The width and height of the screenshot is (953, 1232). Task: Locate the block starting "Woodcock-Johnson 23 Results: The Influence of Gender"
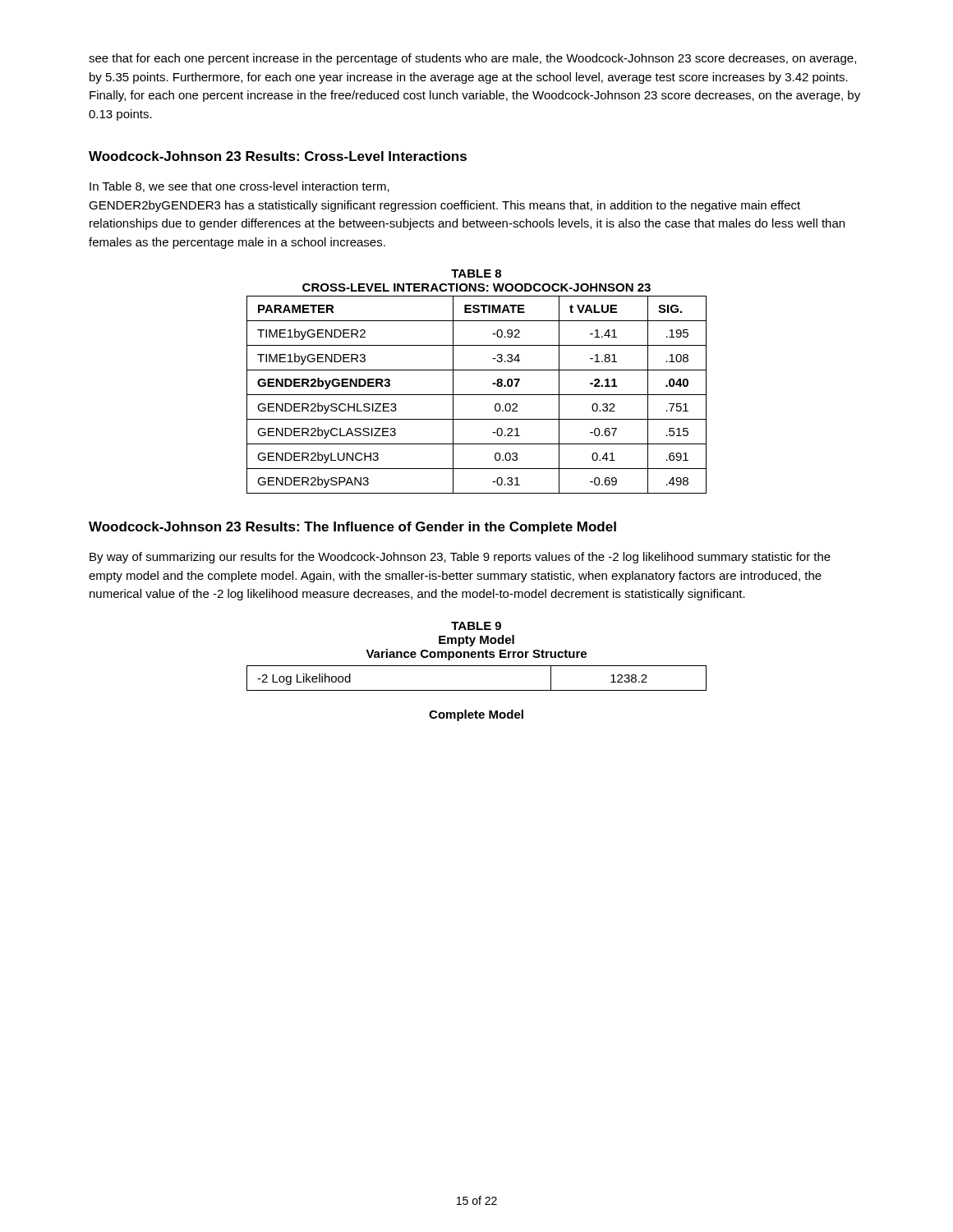click(x=353, y=527)
